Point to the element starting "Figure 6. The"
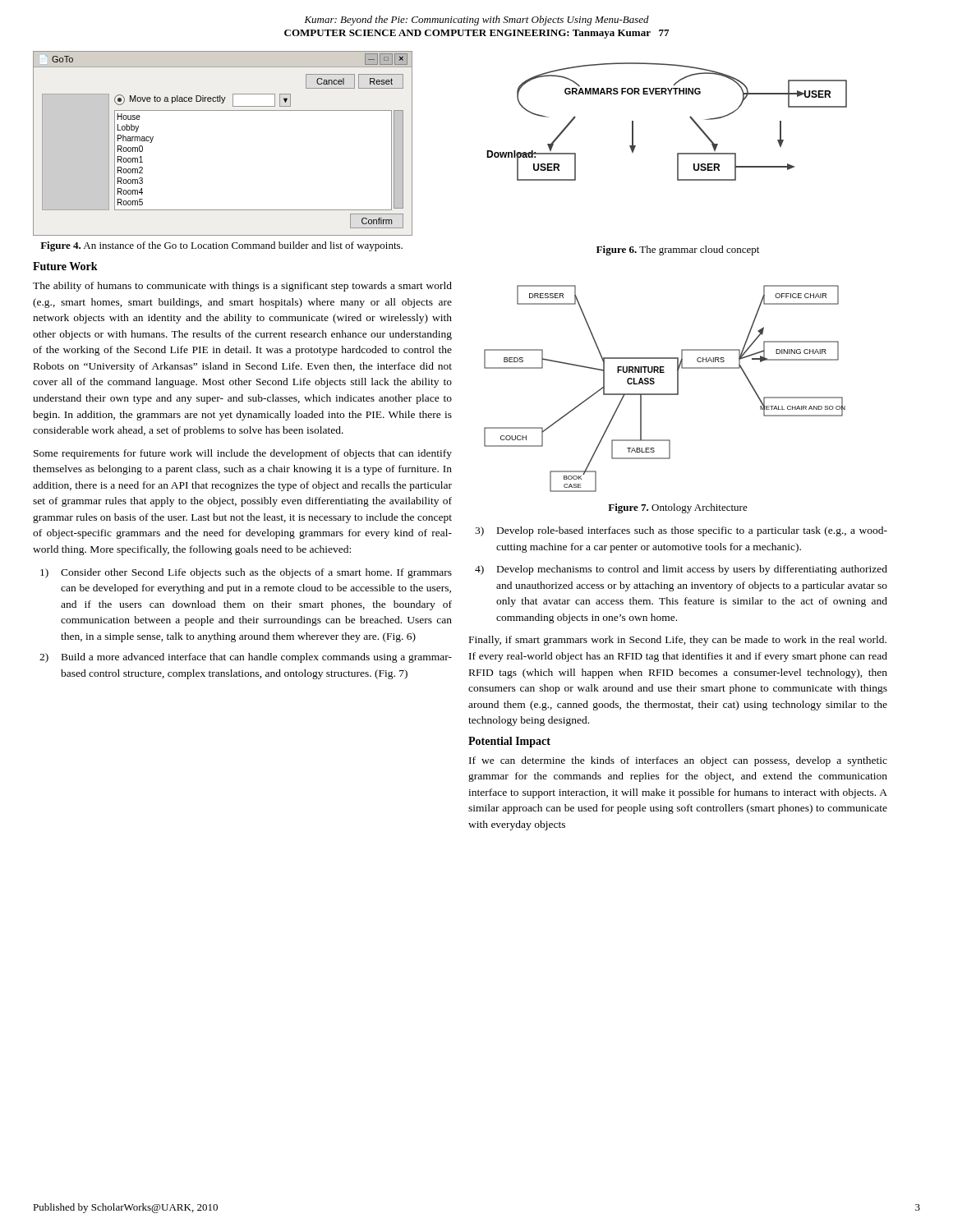The height and width of the screenshot is (1232, 953). tap(678, 249)
